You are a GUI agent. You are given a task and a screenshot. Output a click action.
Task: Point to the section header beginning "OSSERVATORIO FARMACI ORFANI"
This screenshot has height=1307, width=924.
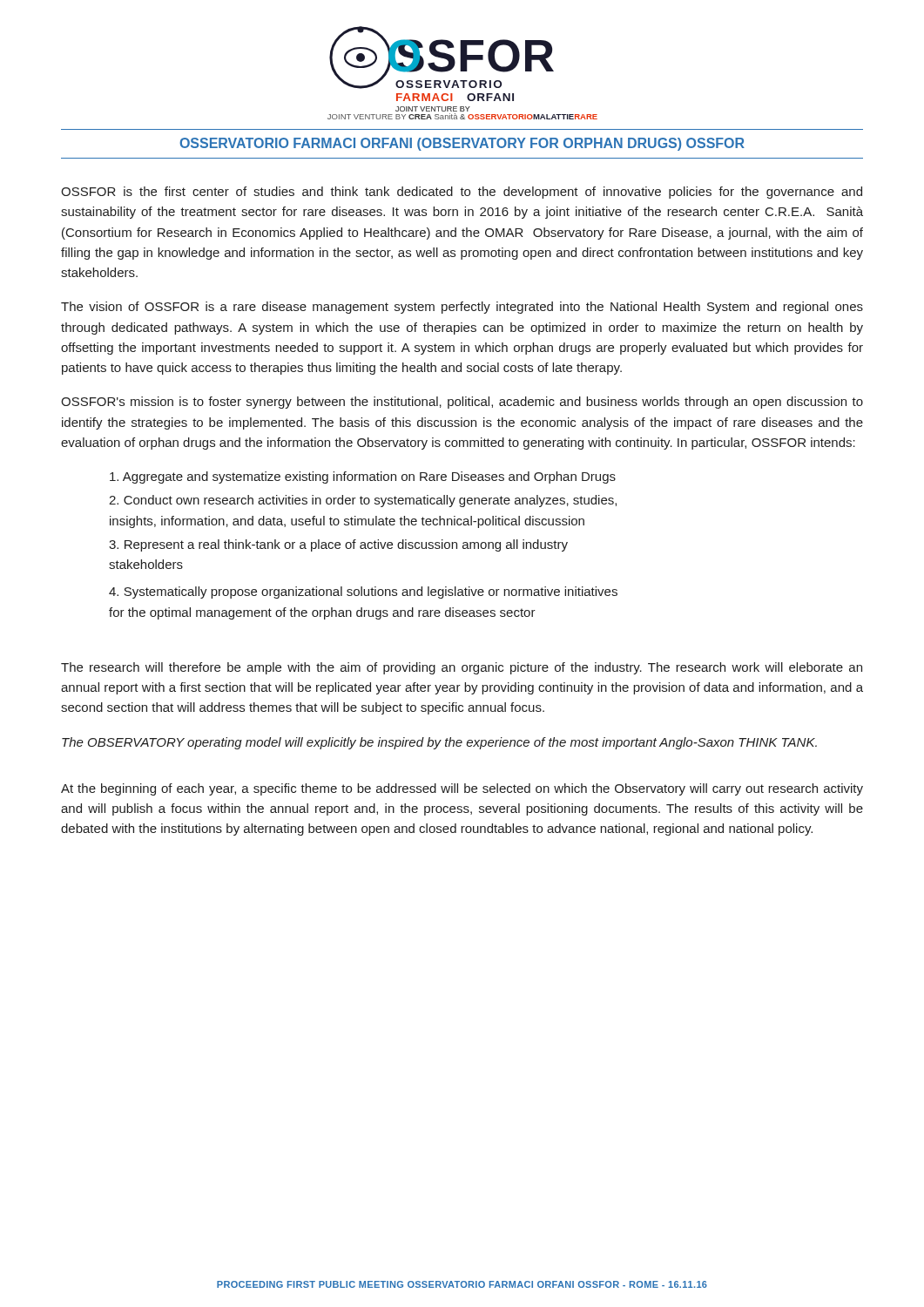(x=462, y=143)
